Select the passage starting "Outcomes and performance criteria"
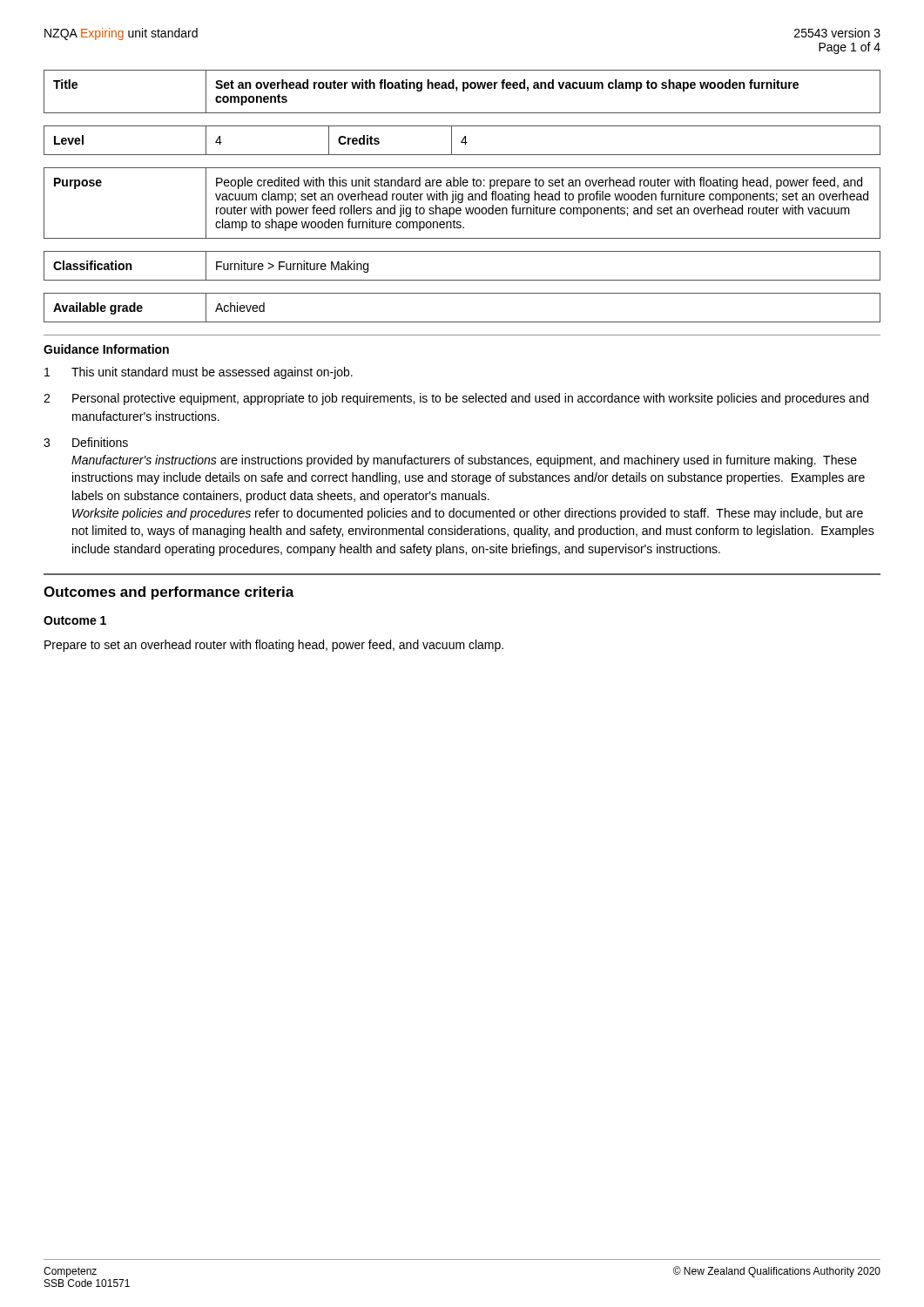The width and height of the screenshot is (924, 1307). (x=169, y=592)
